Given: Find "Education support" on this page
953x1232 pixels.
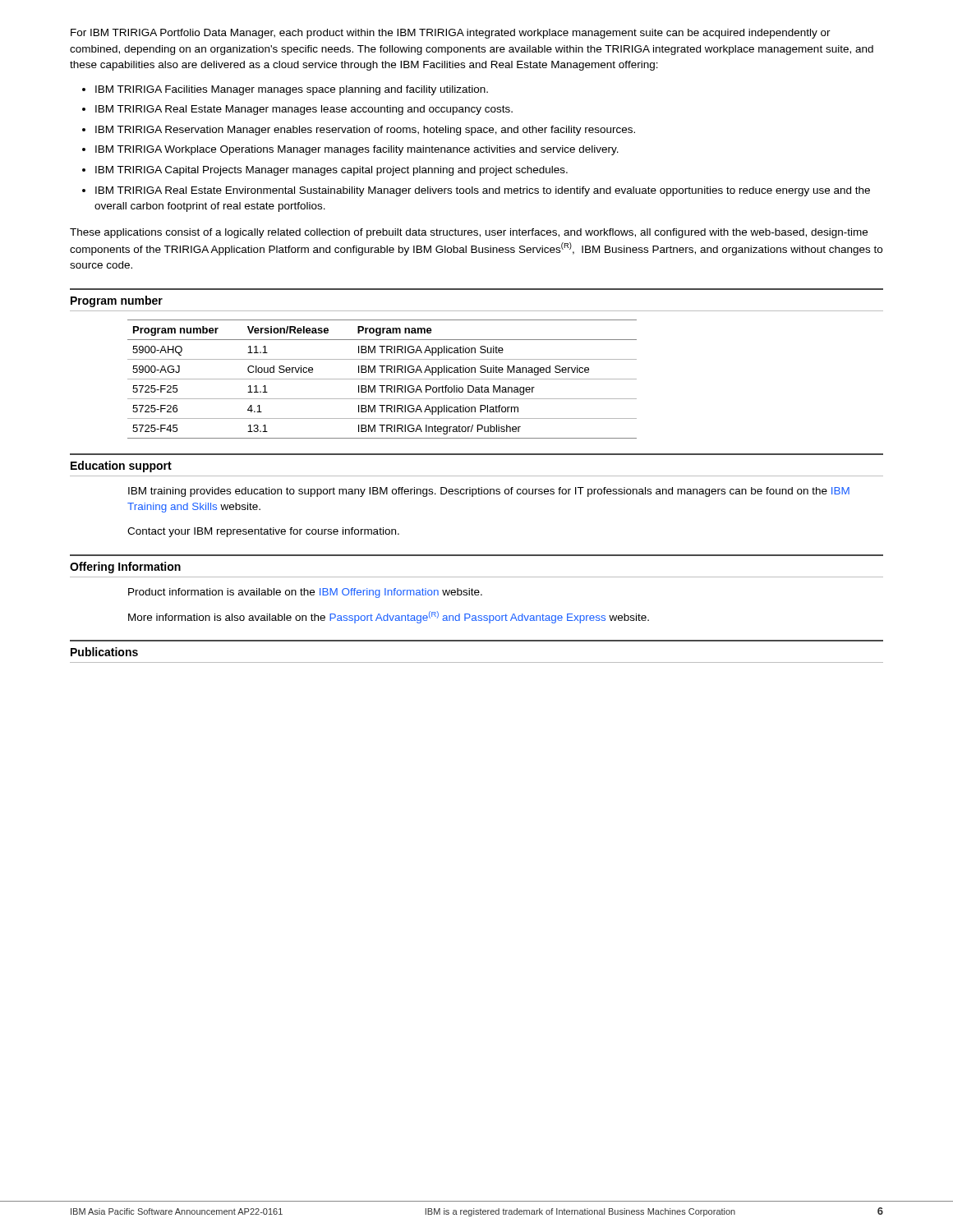Looking at the screenshot, I should 121,466.
